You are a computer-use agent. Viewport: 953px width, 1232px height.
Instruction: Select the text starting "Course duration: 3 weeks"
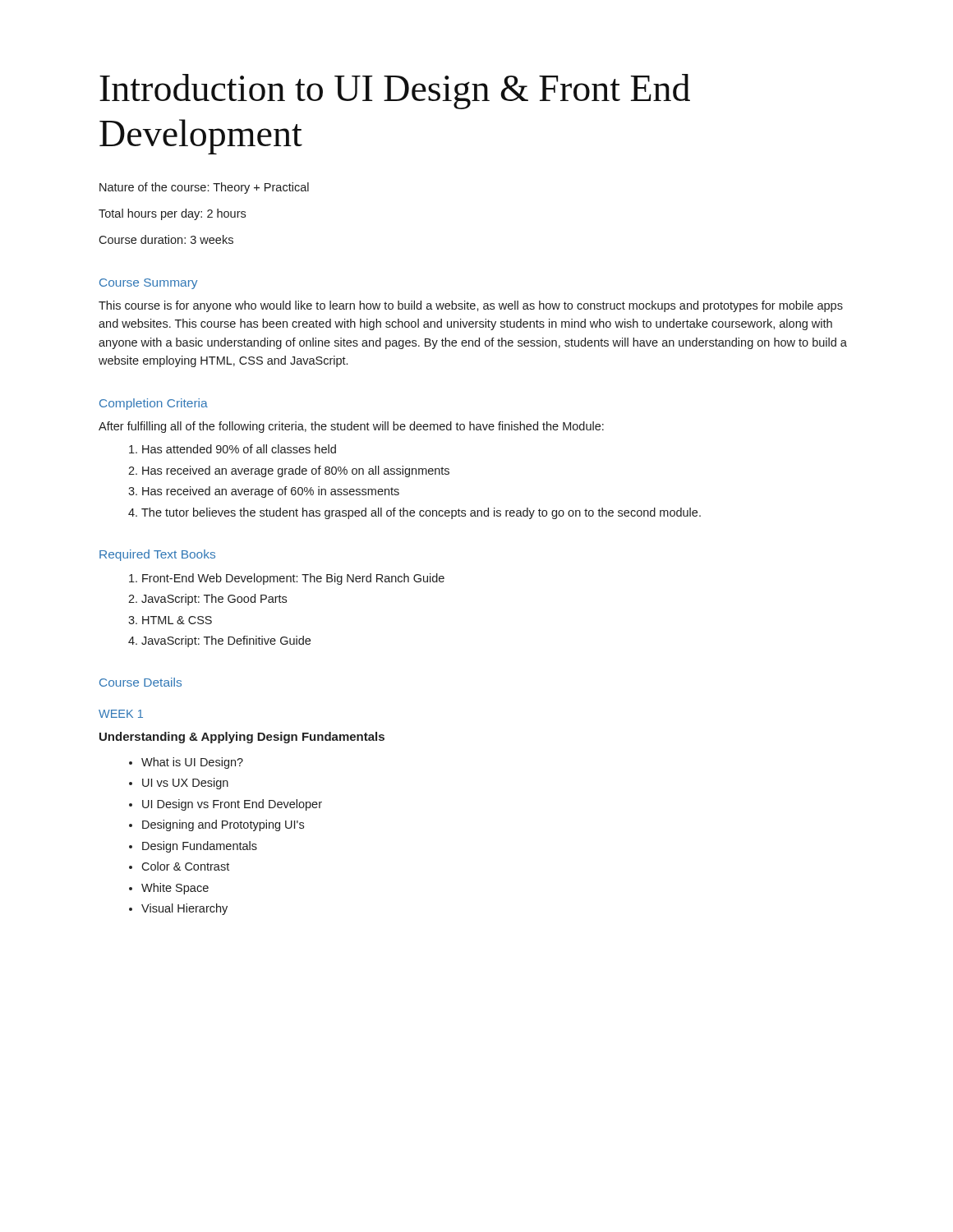pos(166,240)
